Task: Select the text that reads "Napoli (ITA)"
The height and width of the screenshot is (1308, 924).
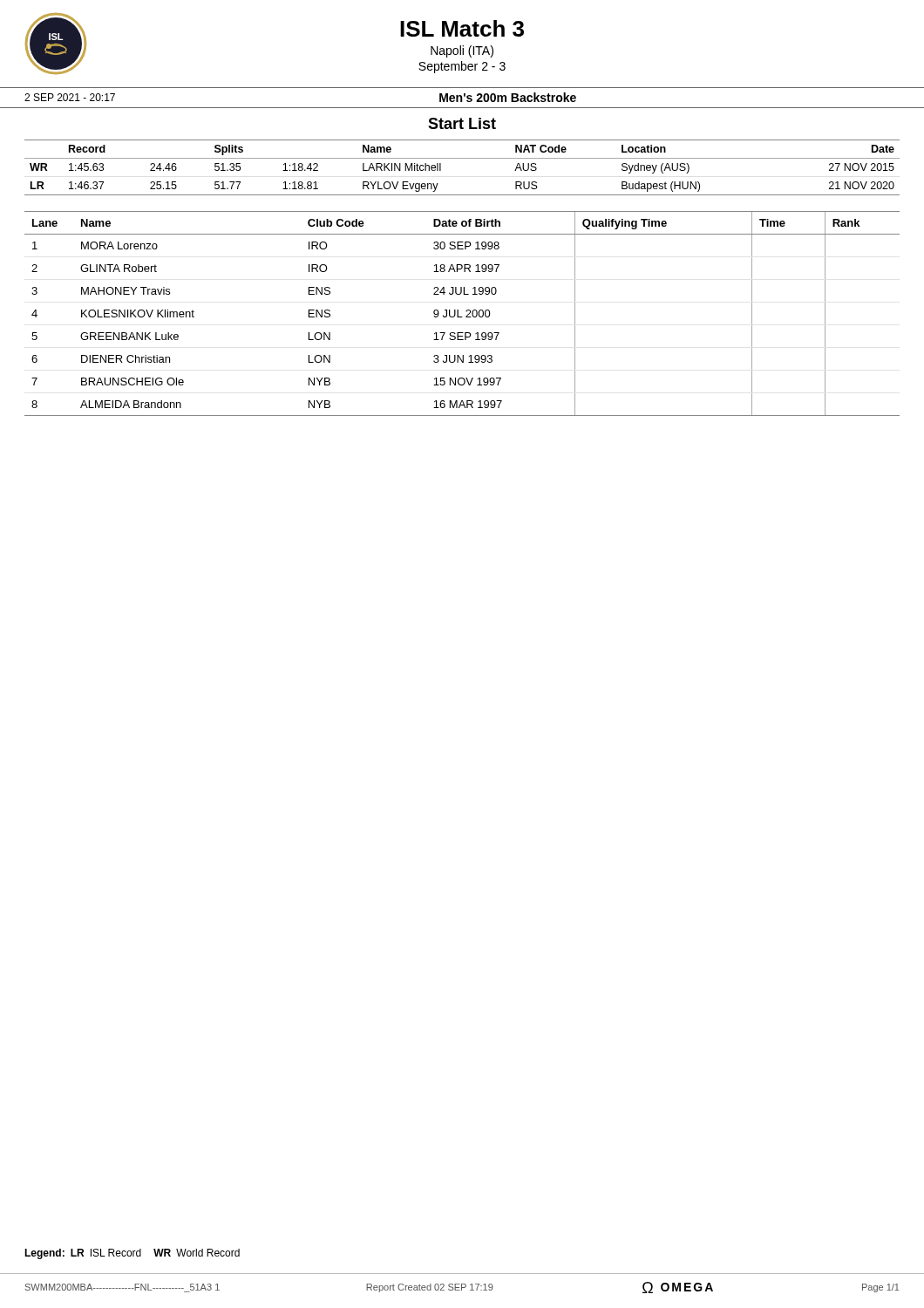Action: (x=462, y=51)
